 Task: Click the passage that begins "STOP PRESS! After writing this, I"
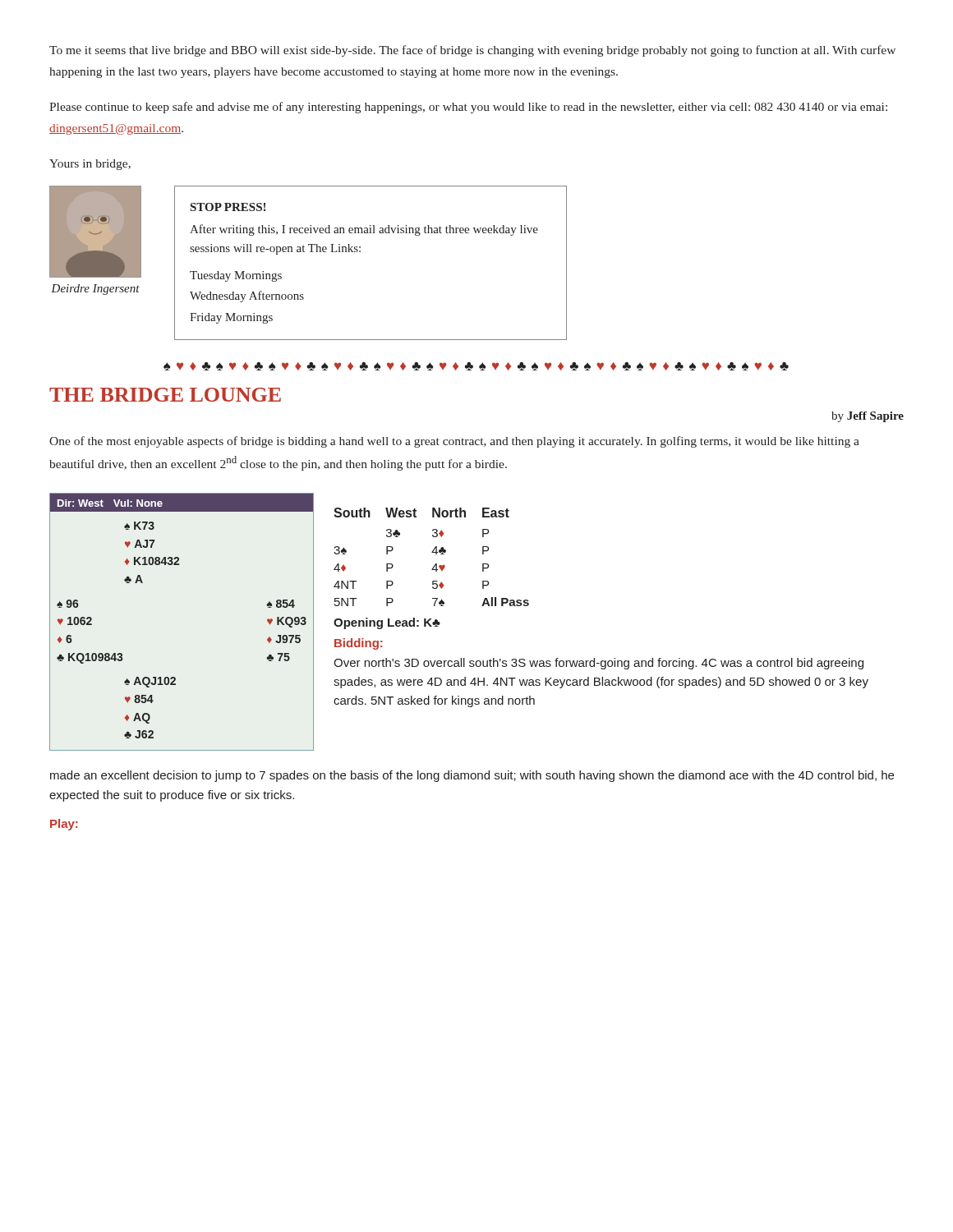point(228,207)
